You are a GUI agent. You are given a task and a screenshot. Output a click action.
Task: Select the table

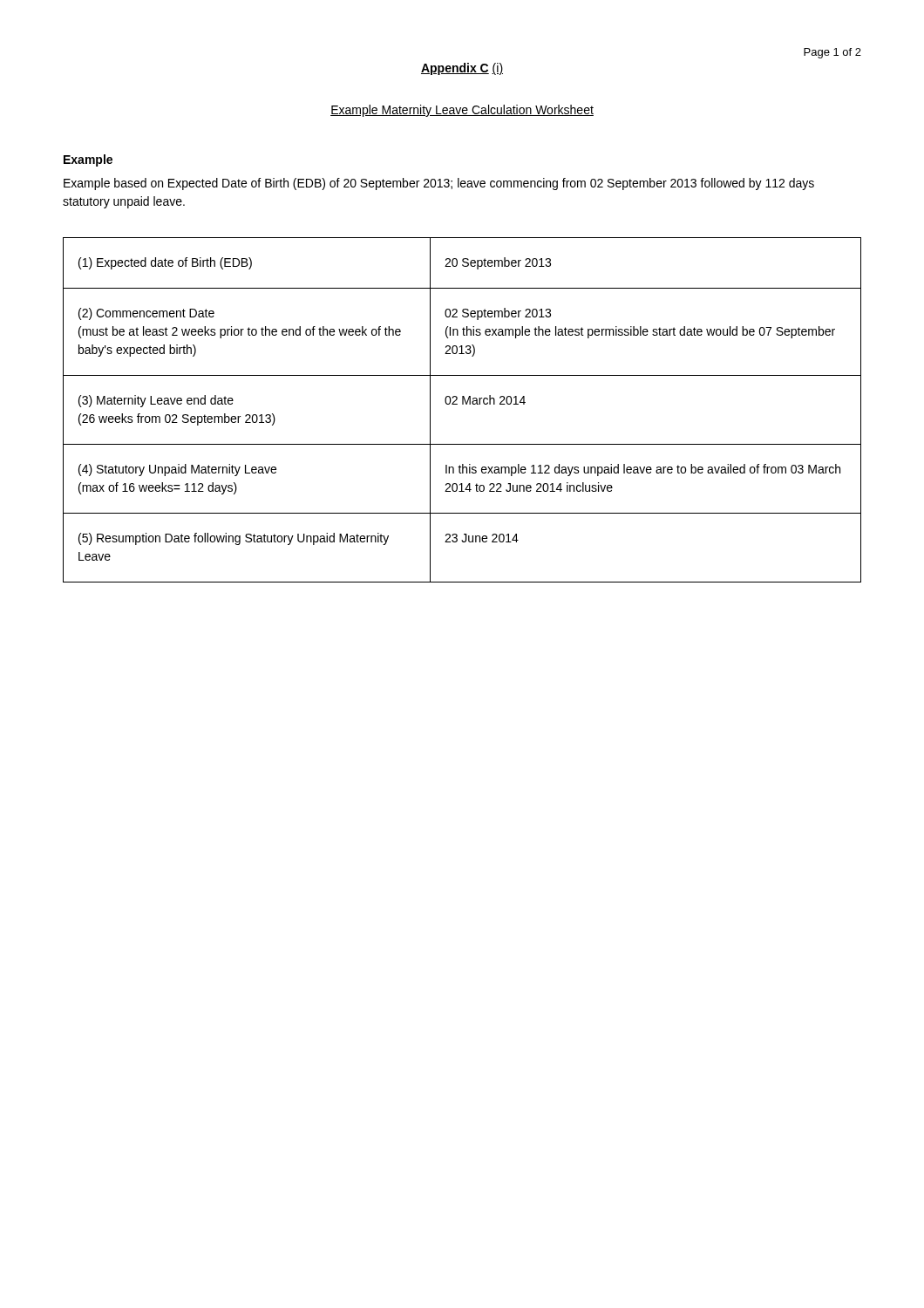[x=462, y=410]
